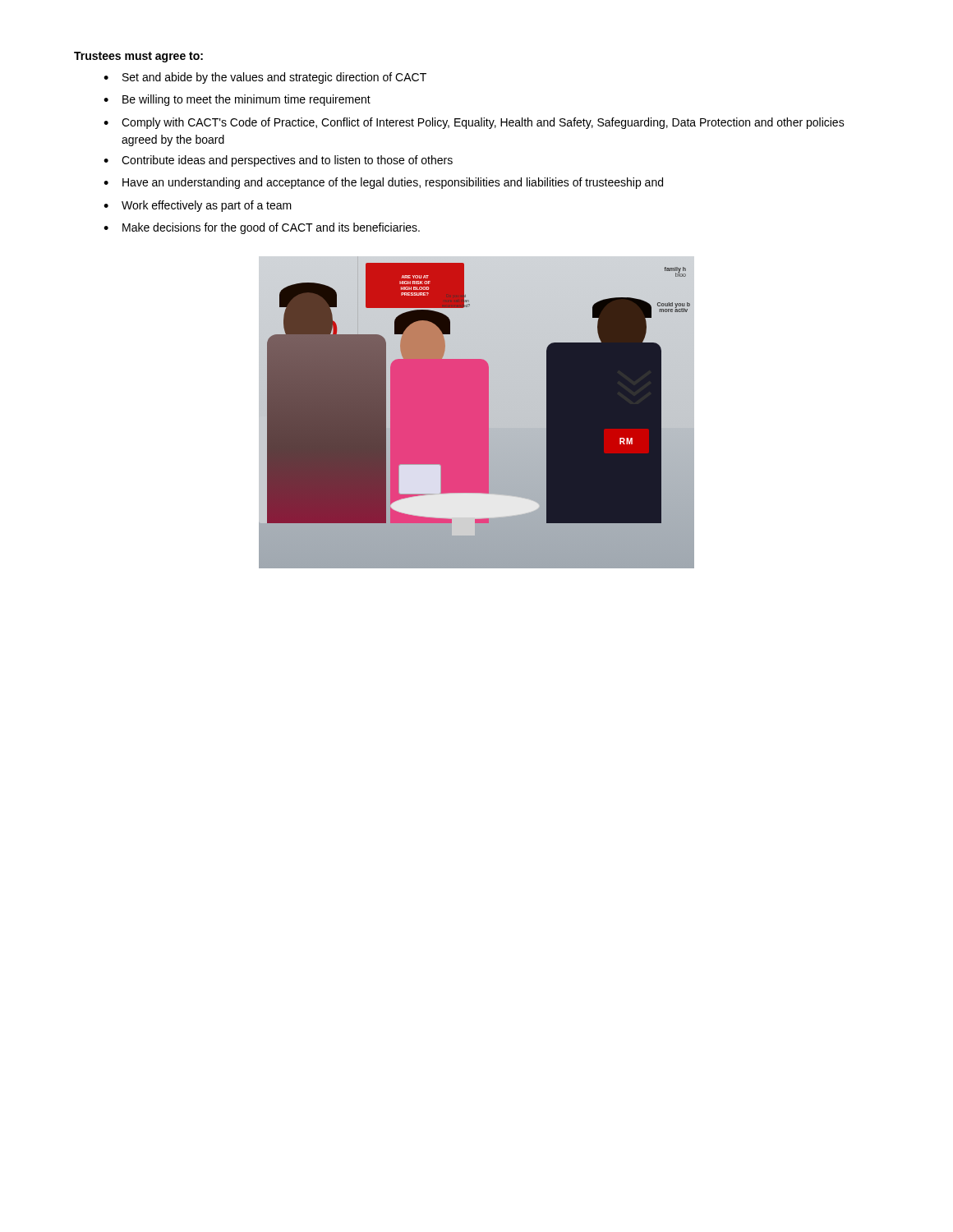Locate the text block starting "Trustees must agree to:"

tap(139, 56)
